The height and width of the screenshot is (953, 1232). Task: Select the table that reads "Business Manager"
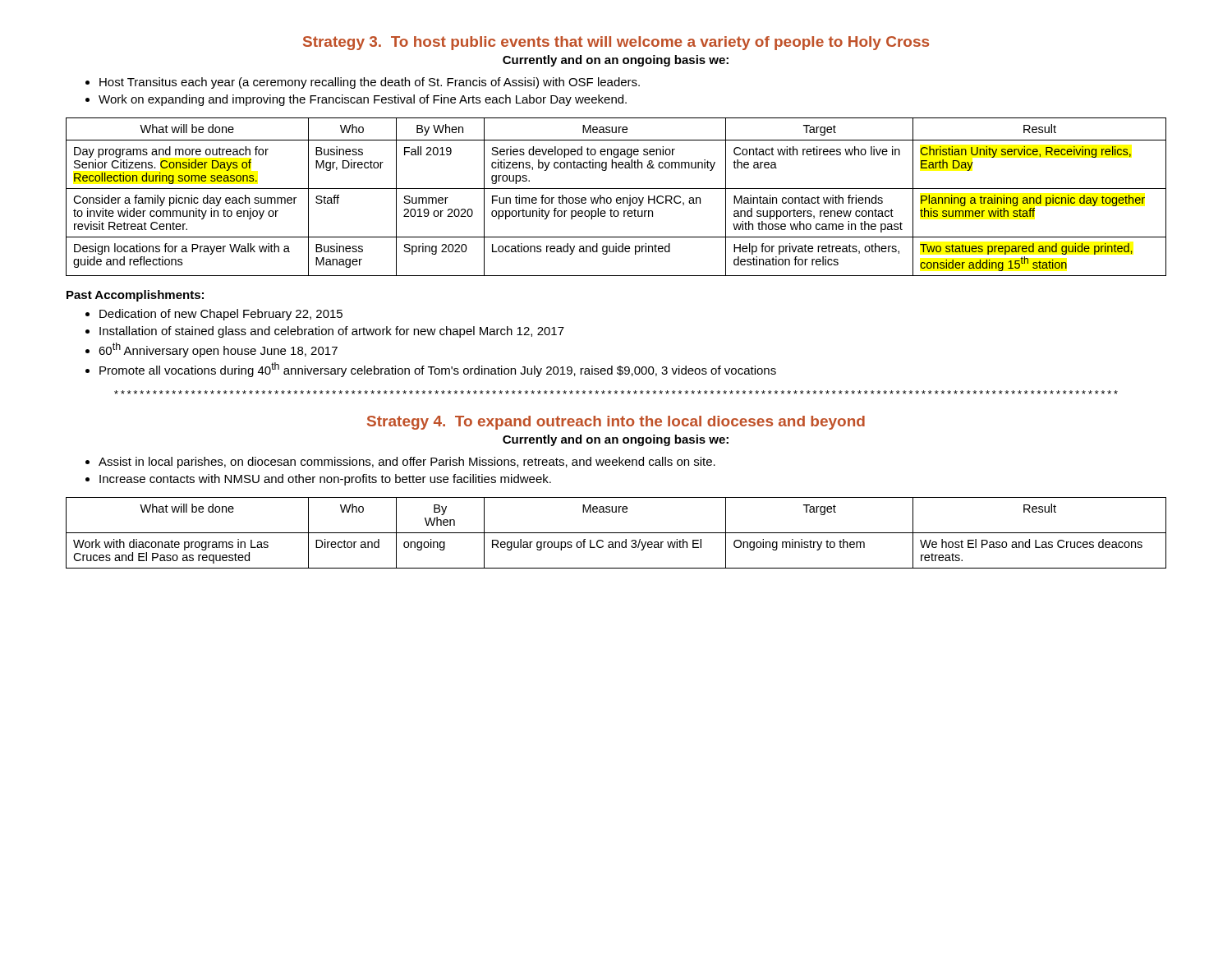pyautogui.click(x=616, y=197)
